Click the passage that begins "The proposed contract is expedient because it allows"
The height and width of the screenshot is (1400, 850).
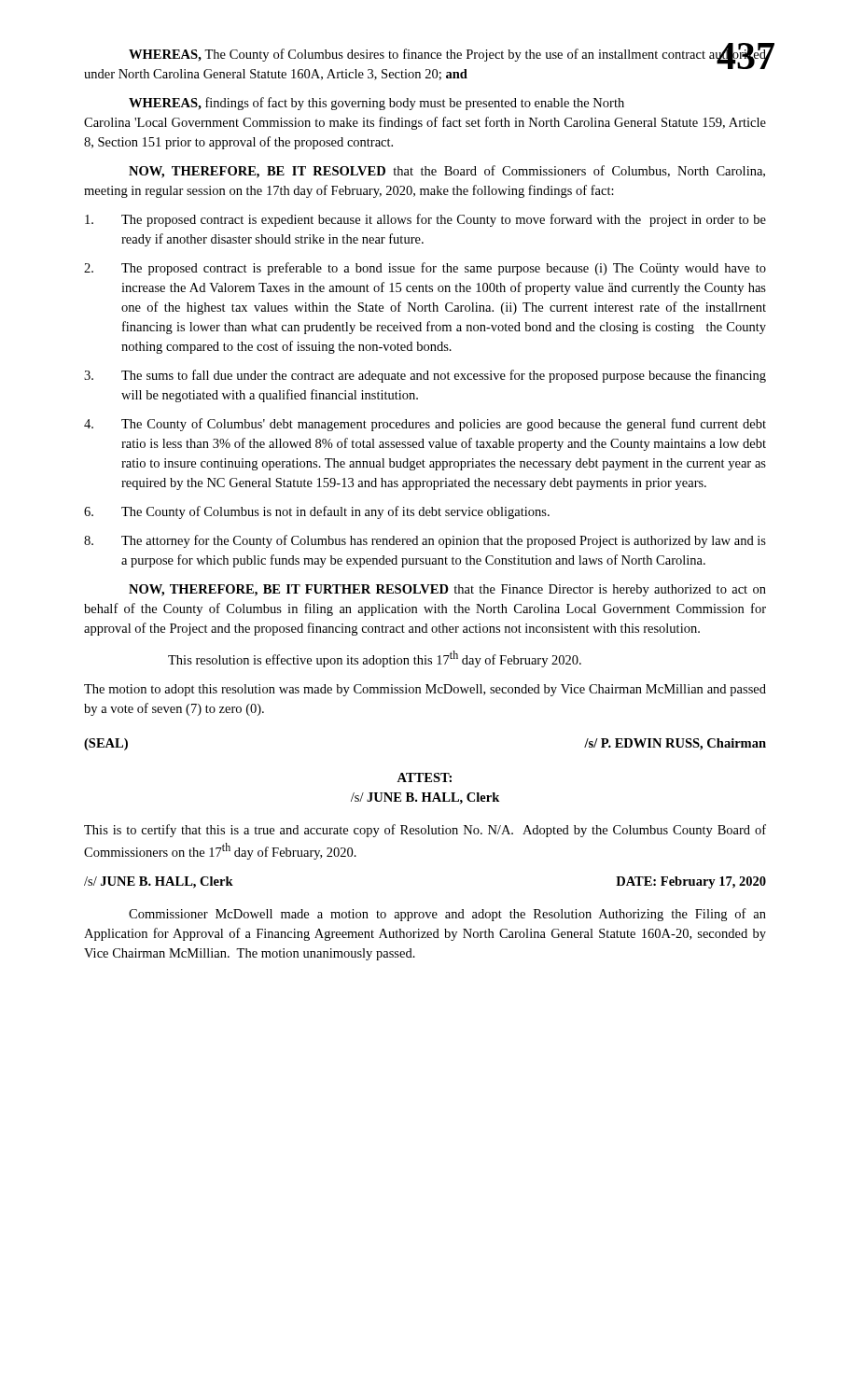point(425,230)
